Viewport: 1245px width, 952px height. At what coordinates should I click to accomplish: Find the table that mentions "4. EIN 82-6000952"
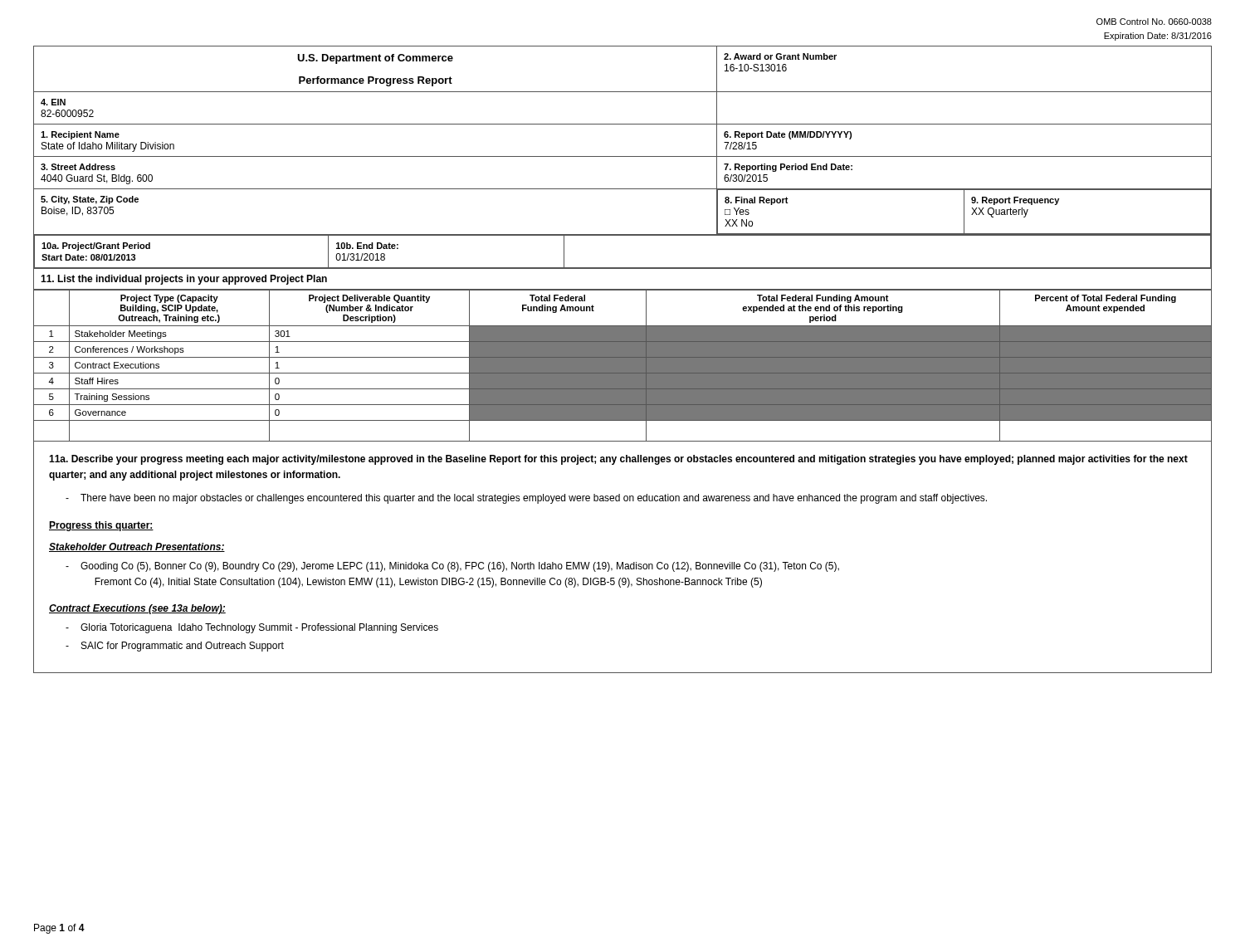point(622,168)
